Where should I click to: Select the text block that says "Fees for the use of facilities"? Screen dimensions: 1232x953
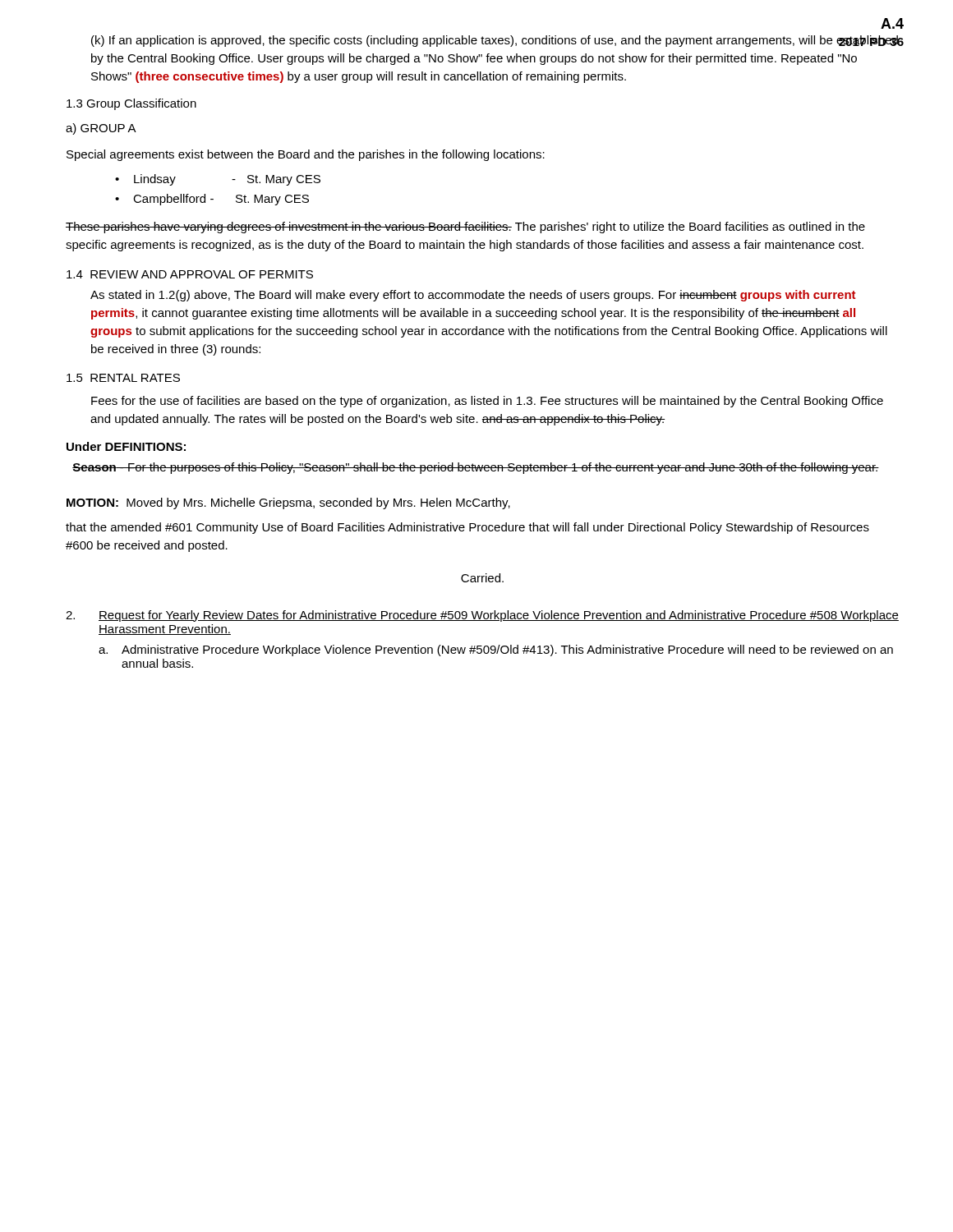click(495, 410)
